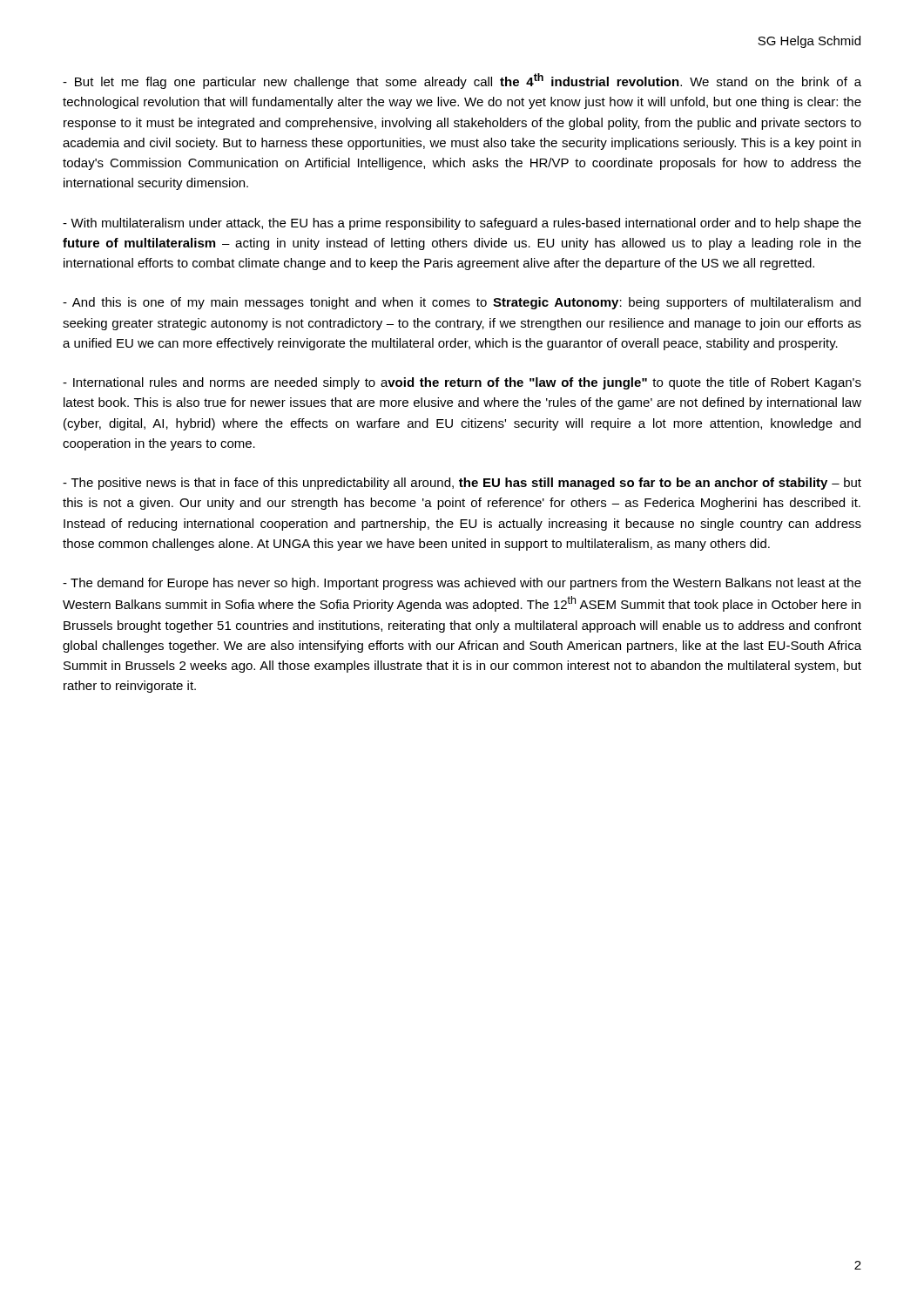This screenshot has height=1307, width=924.
Task: Locate the block starting "And this is one of"
Action: point(462,322)
